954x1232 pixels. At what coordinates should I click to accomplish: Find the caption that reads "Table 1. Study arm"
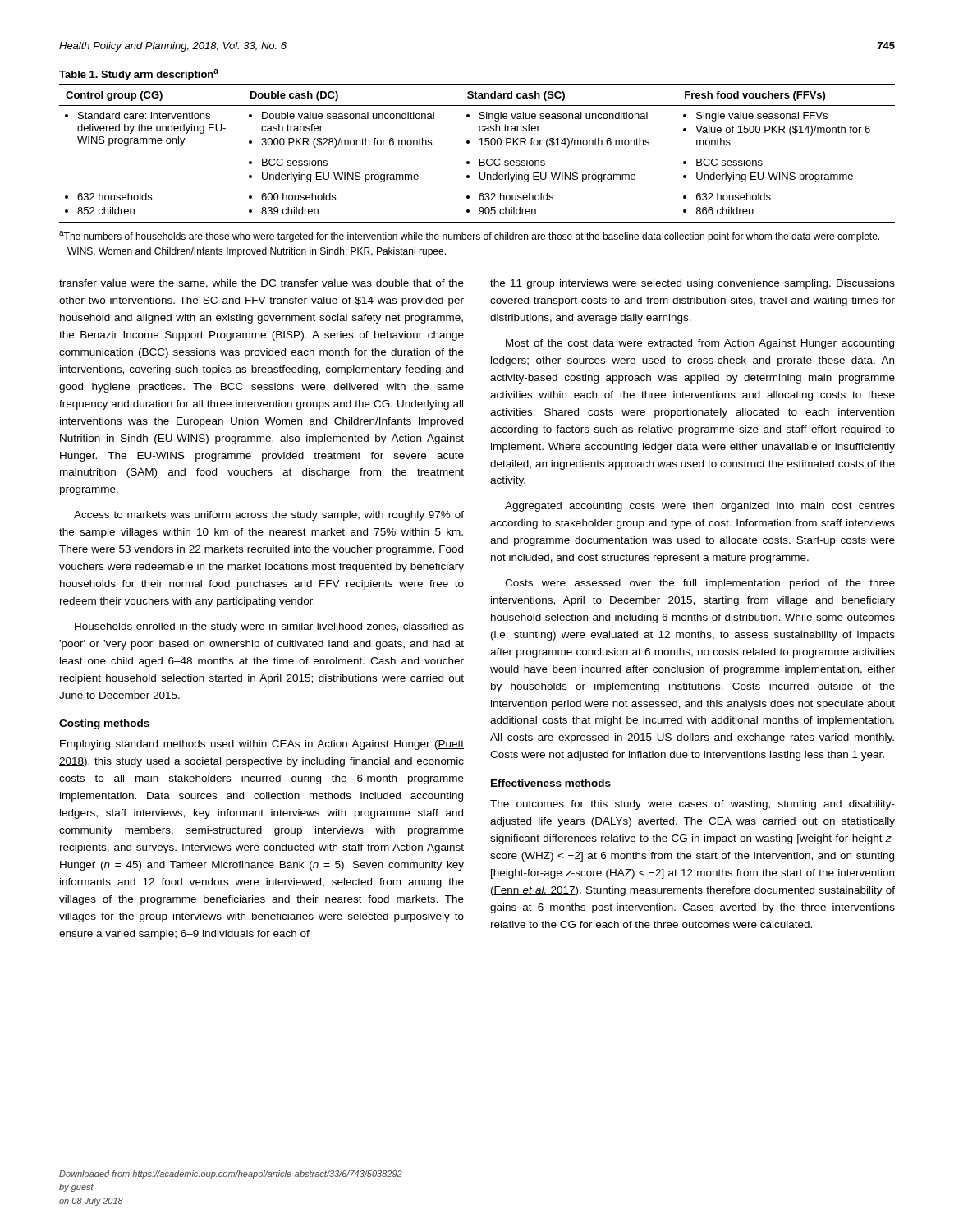tap(139, 74)
